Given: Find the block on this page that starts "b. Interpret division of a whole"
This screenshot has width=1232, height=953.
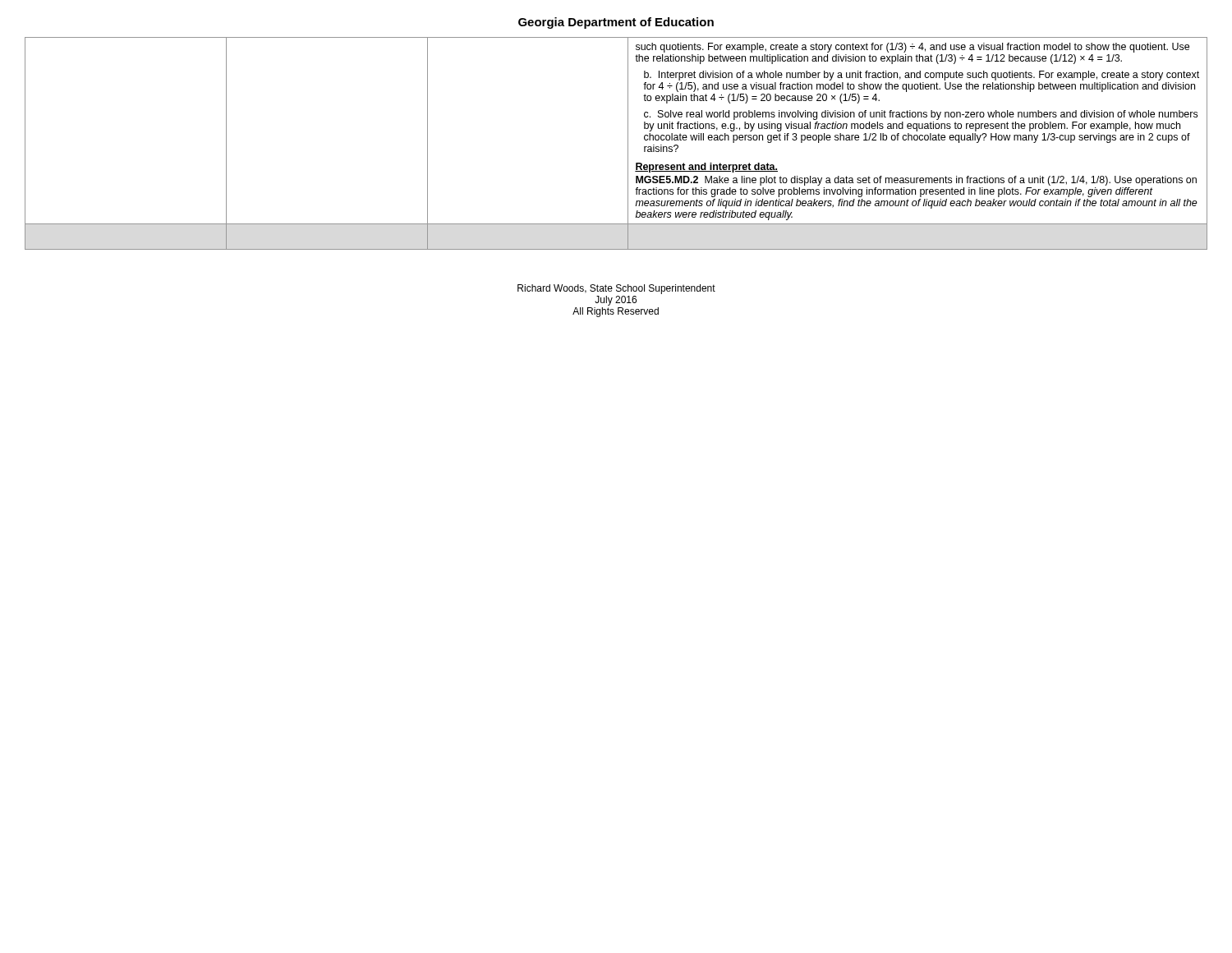Looking at the screenshot, I should click(x=921, y=86).
